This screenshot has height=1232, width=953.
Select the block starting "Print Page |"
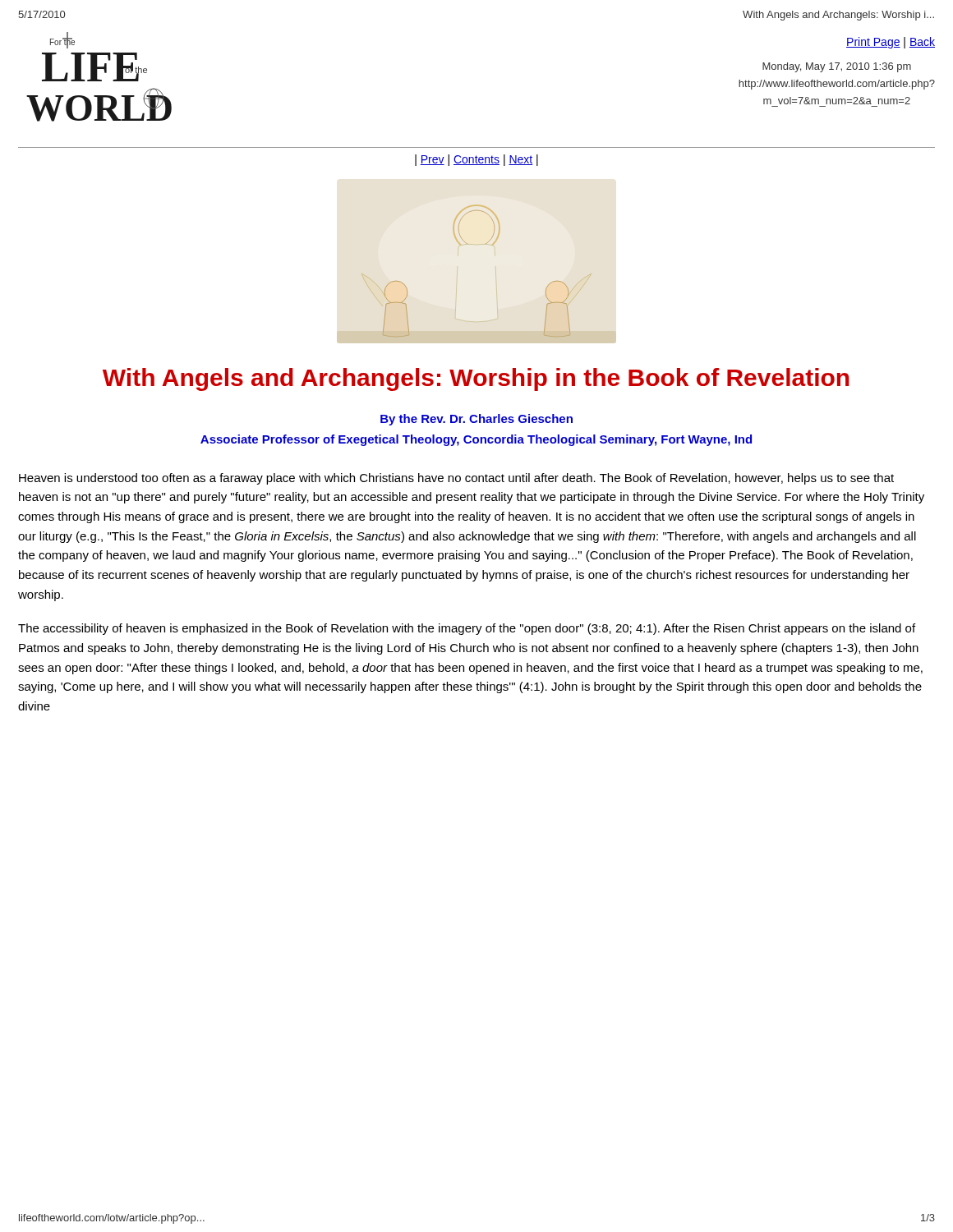(x=891, y=42)
